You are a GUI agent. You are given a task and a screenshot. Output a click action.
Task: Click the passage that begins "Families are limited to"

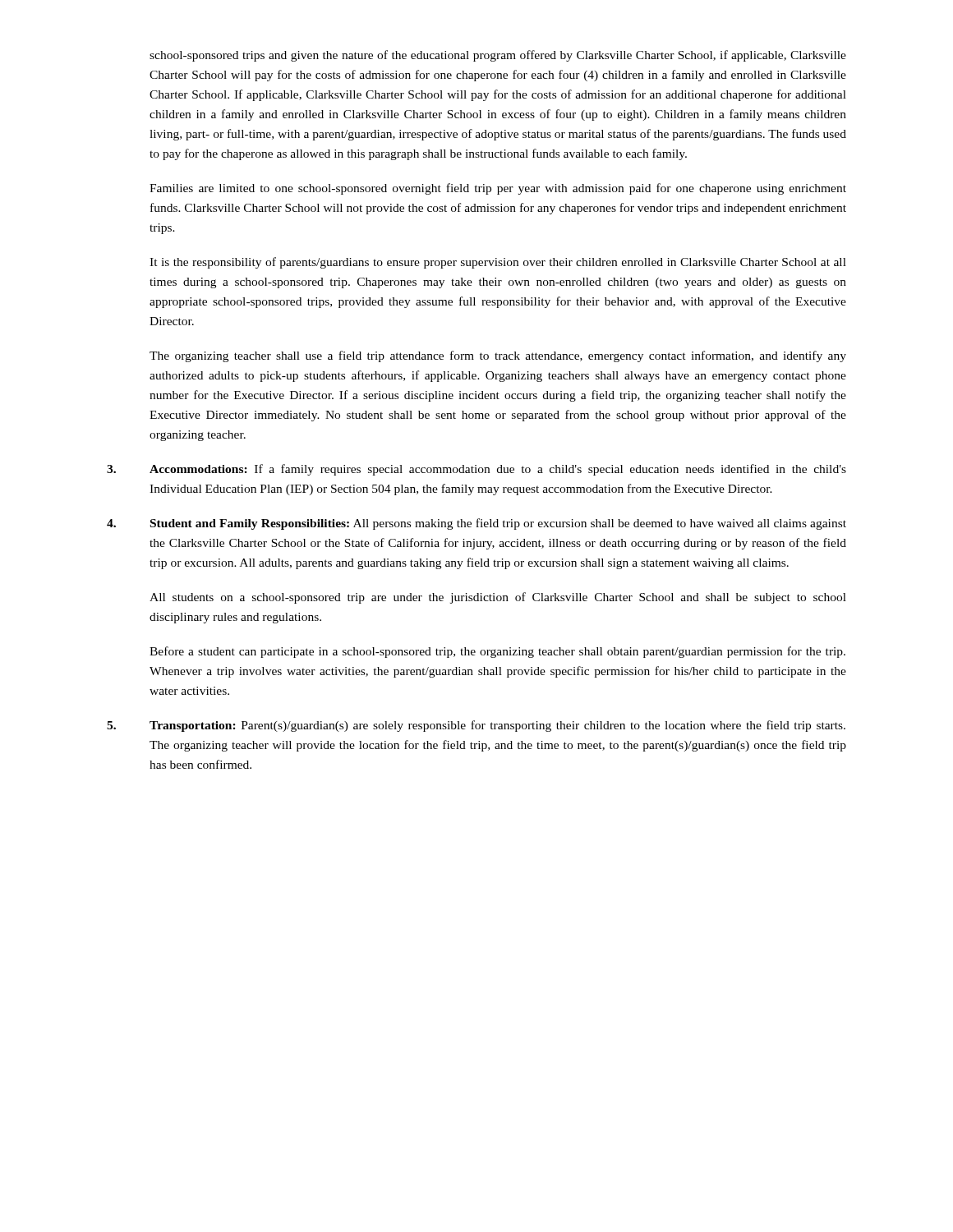[x=498, y=207]
